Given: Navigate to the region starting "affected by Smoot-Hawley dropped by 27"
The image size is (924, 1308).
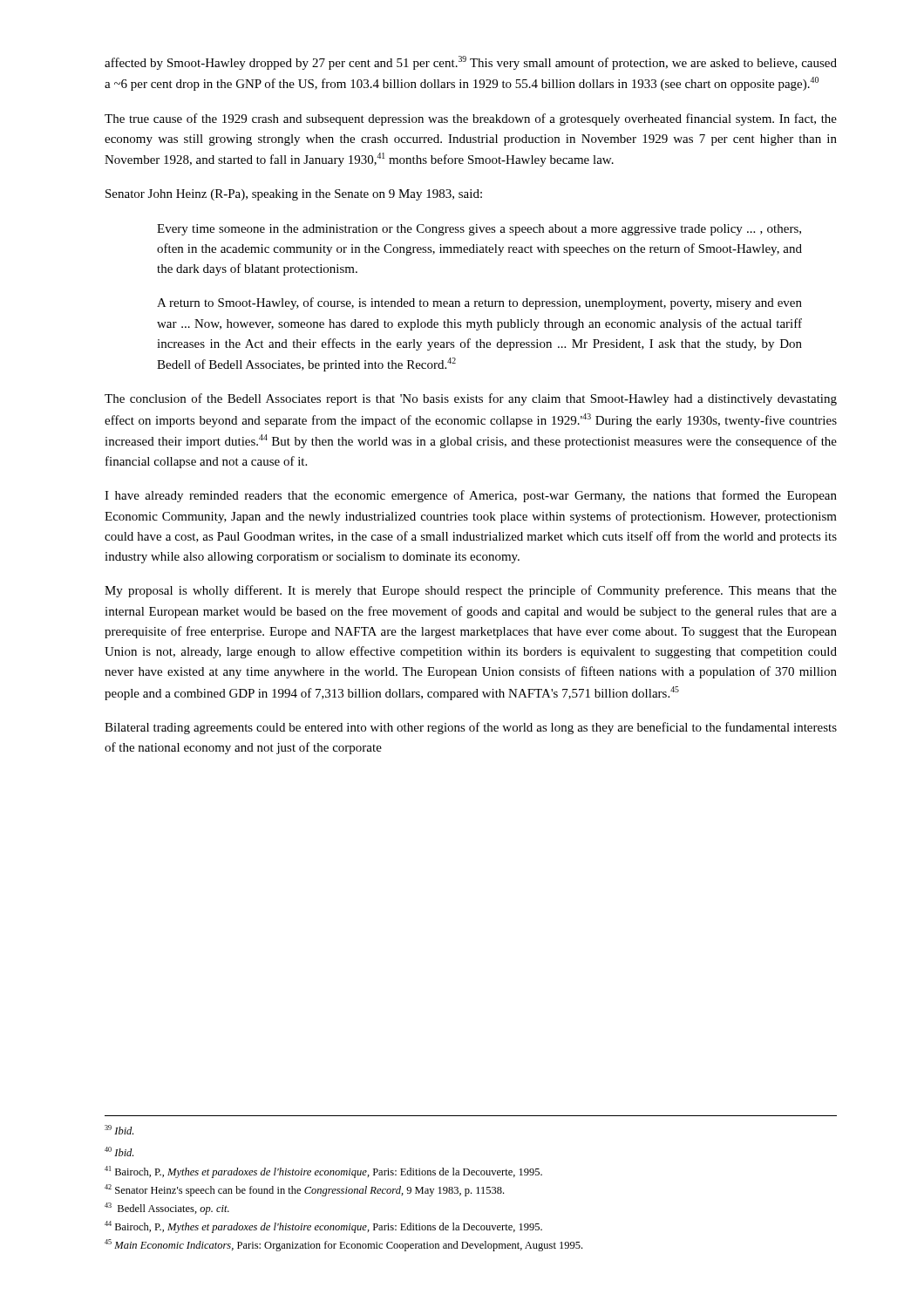Looking at the screenshot, I should pos(471,72).
